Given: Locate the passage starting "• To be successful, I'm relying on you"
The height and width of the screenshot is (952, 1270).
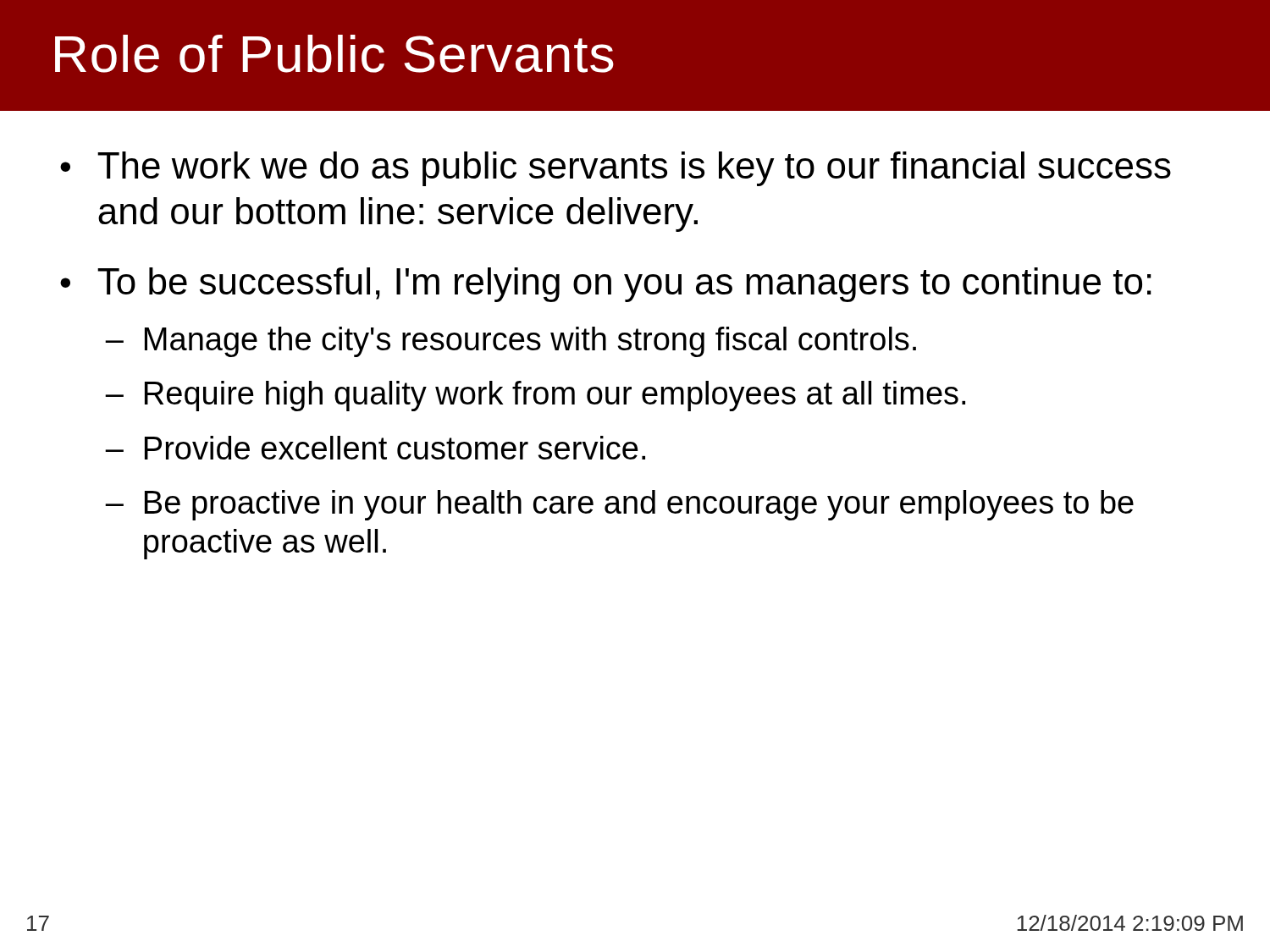Looking at the screenshot, I should click(x=635, y=415).
